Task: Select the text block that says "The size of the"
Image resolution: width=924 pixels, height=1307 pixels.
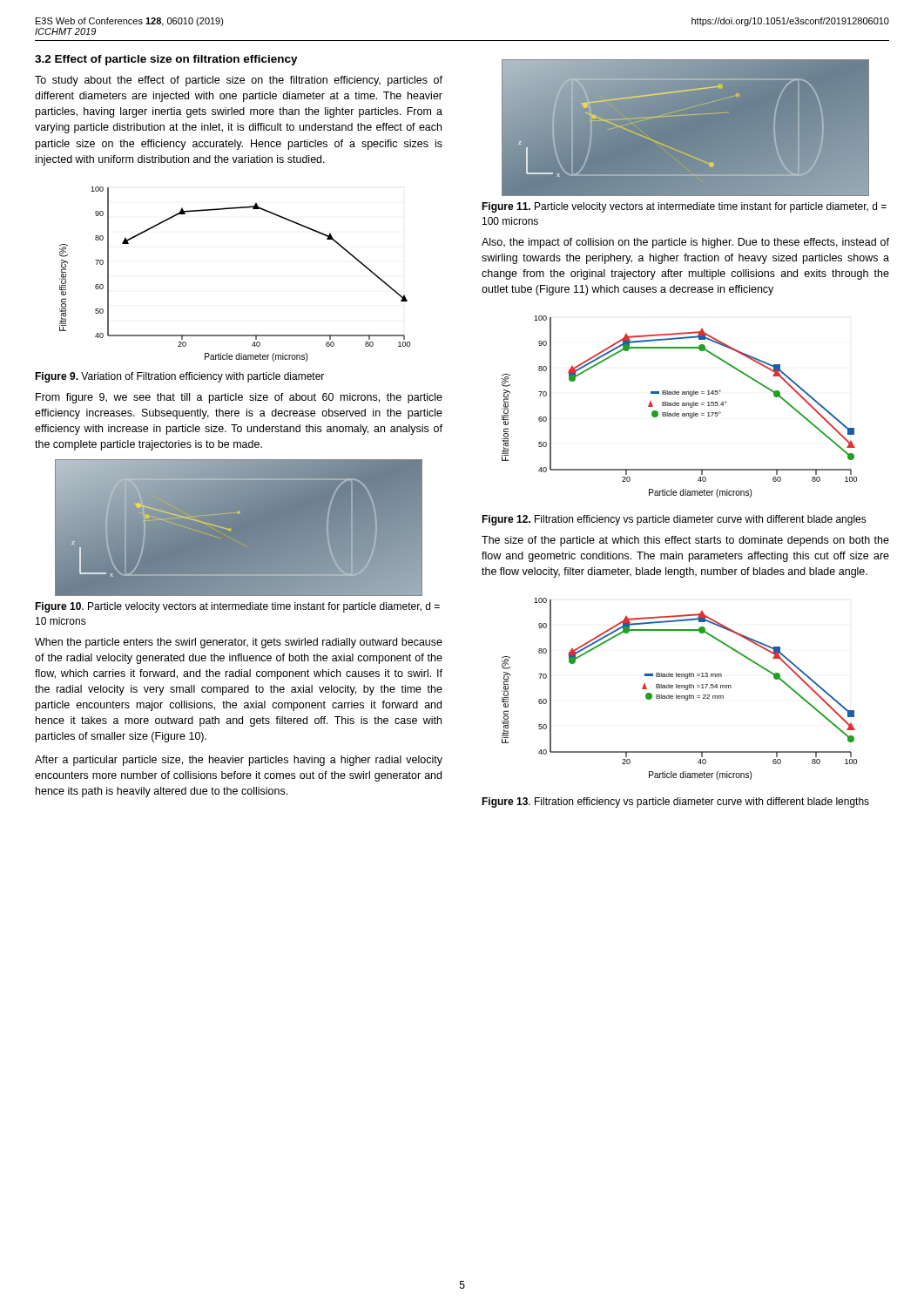Action: coord(685,556)
